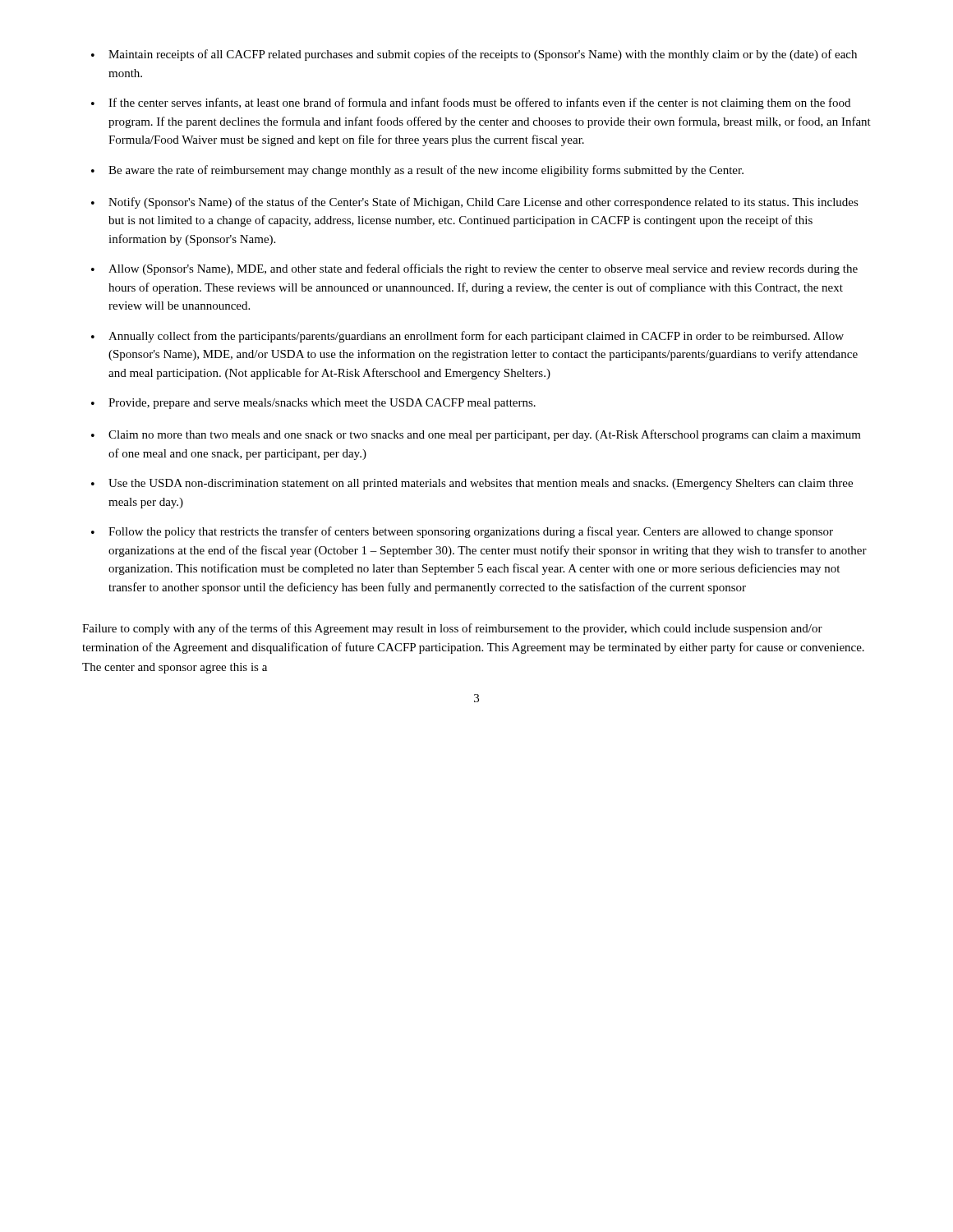
Task: Click on the text block starting "• Provide, prepare and serve"
Action: [481, 404]
